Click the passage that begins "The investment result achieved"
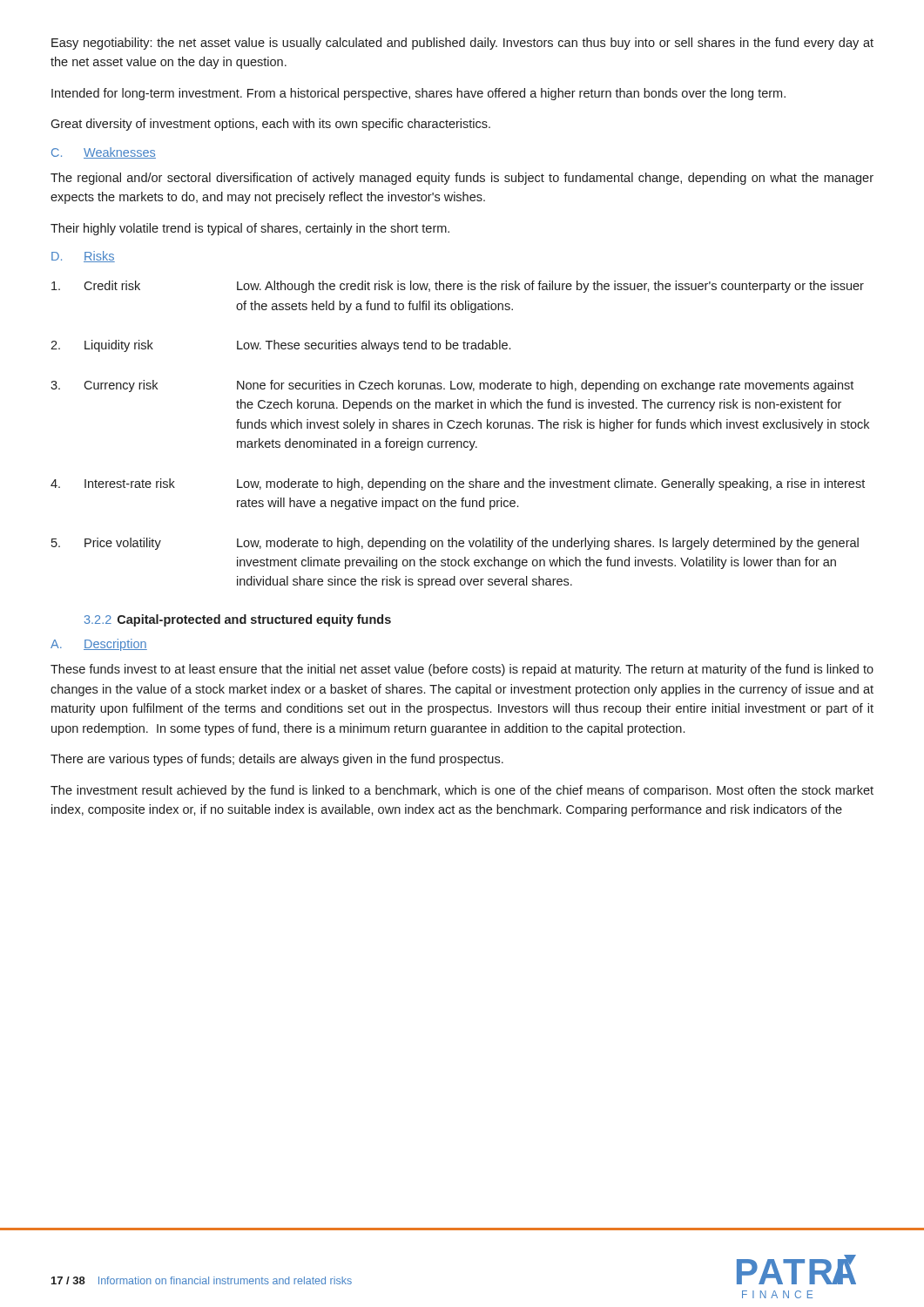The width and height of the screenshot is (924, 1307). (462, 800)
